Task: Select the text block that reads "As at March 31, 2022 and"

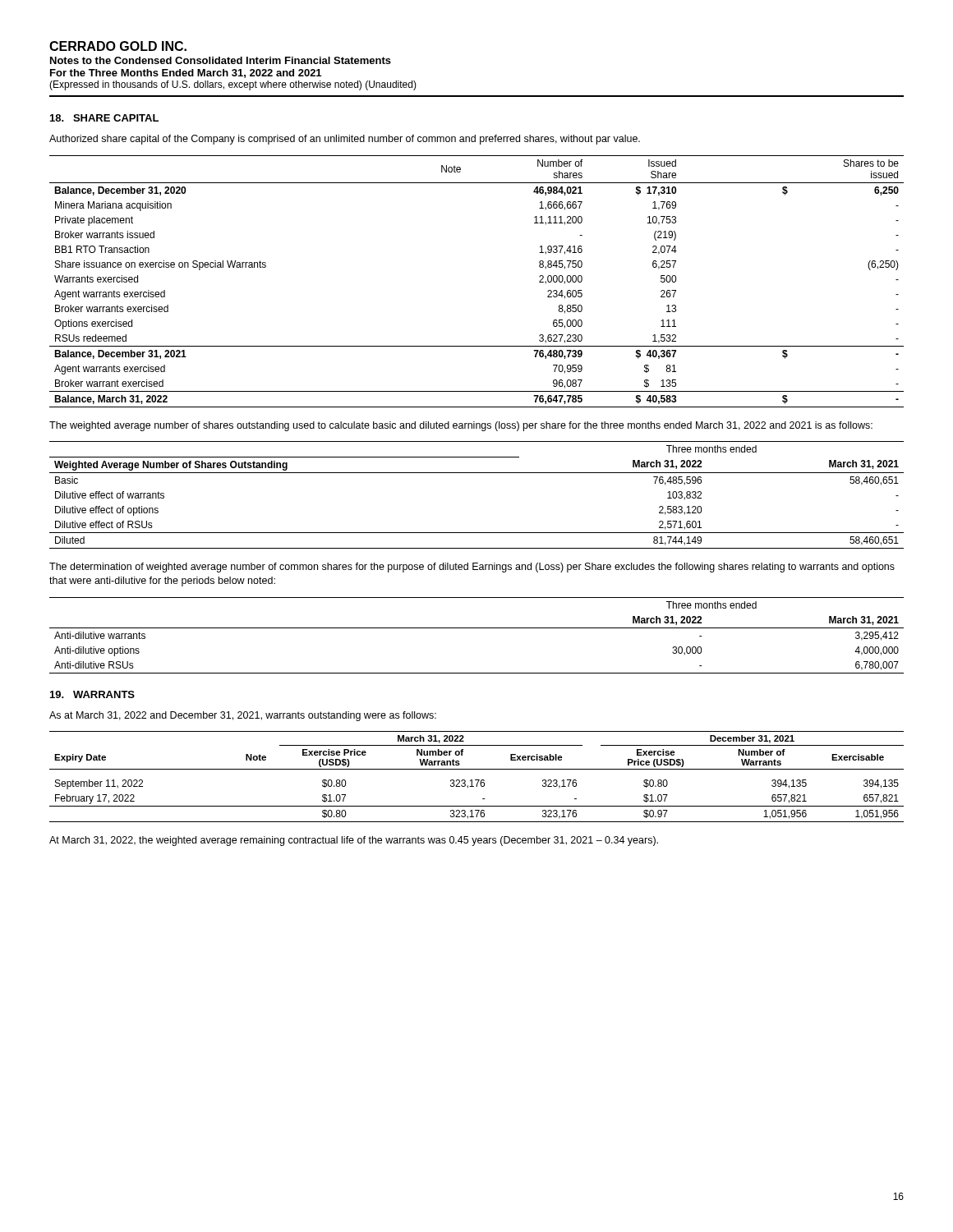Action: click(x=243, y=715)
